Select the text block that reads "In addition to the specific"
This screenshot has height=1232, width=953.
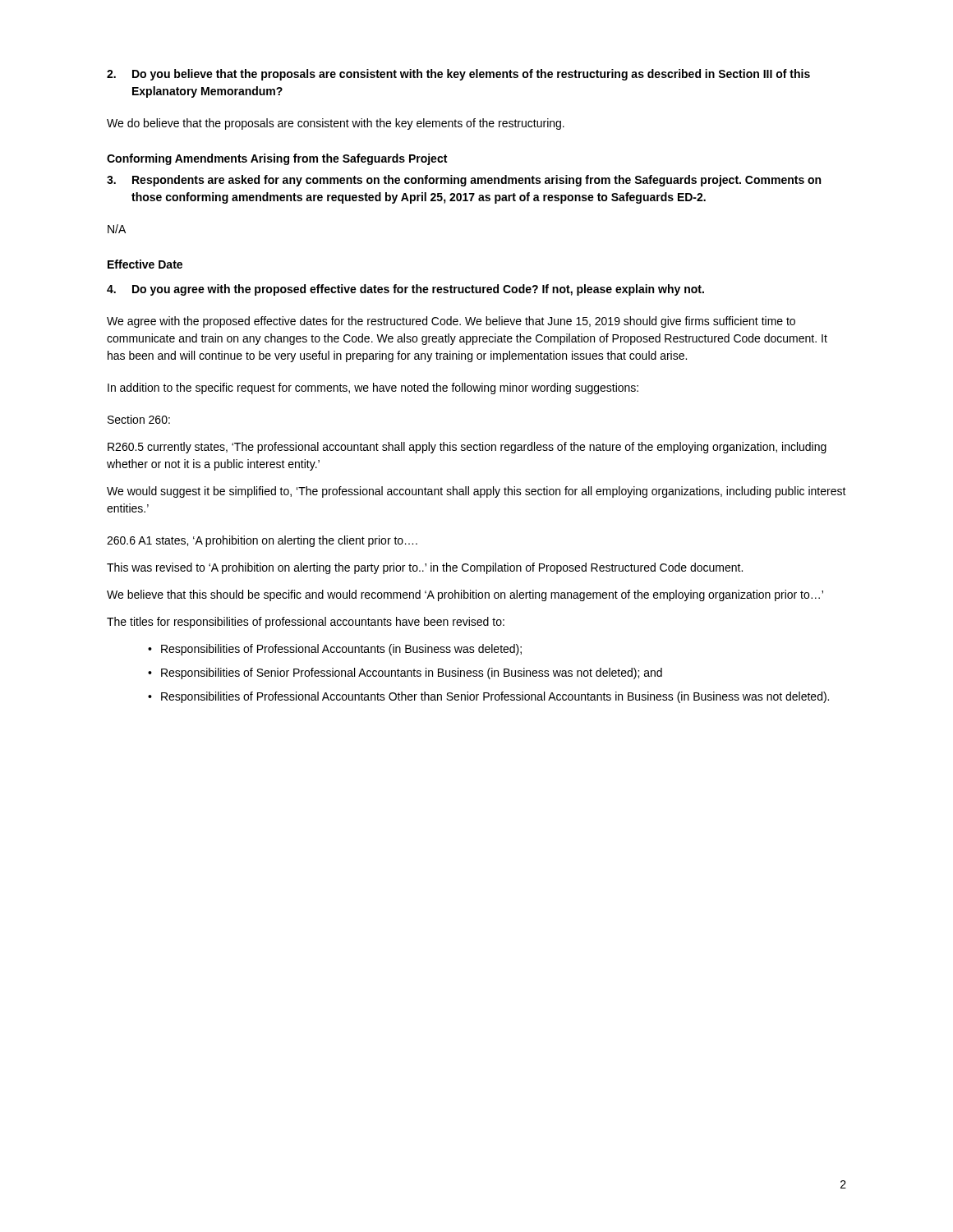(476, 388)
